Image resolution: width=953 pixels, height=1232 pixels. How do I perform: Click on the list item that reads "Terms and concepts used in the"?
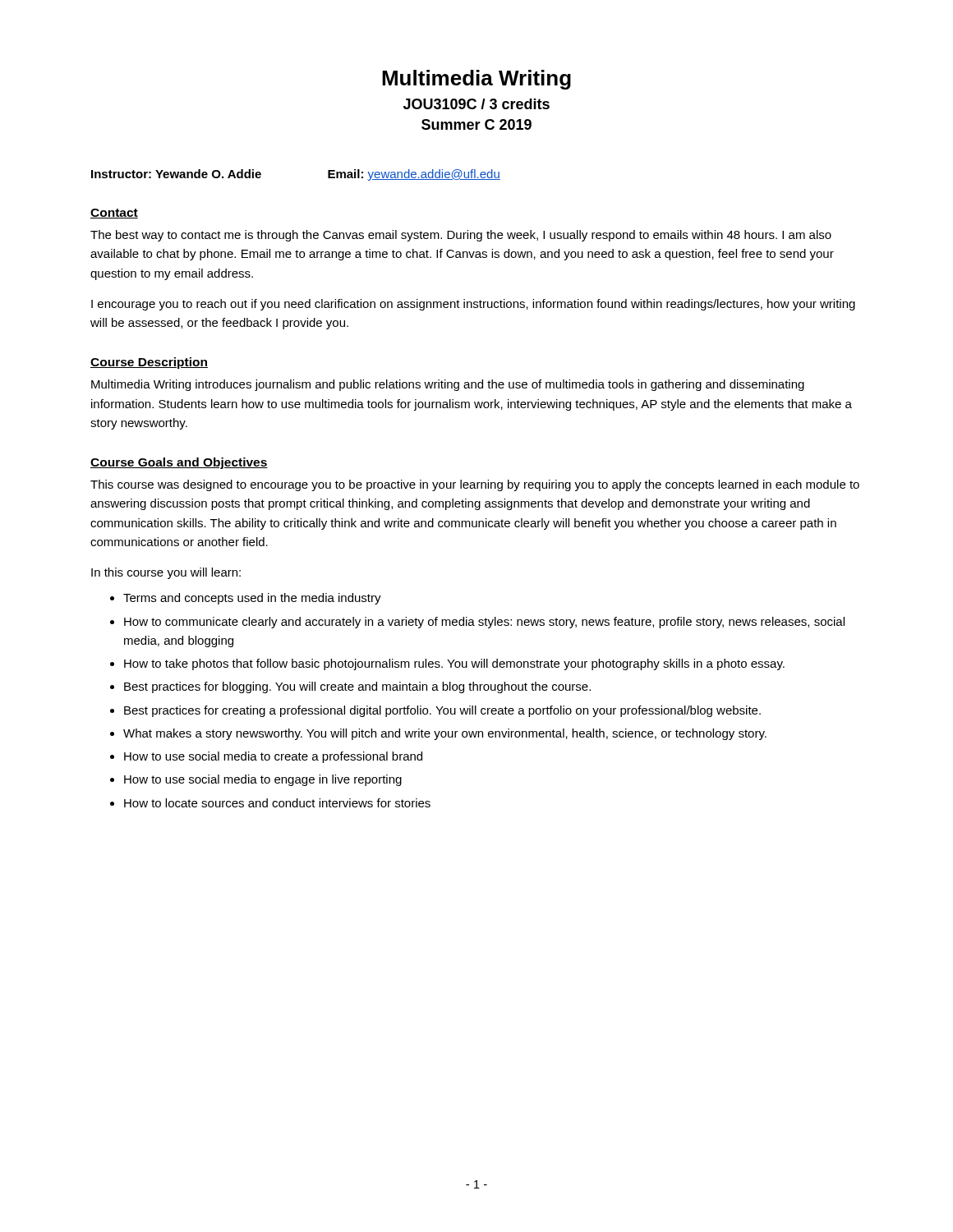click(252, 598)
